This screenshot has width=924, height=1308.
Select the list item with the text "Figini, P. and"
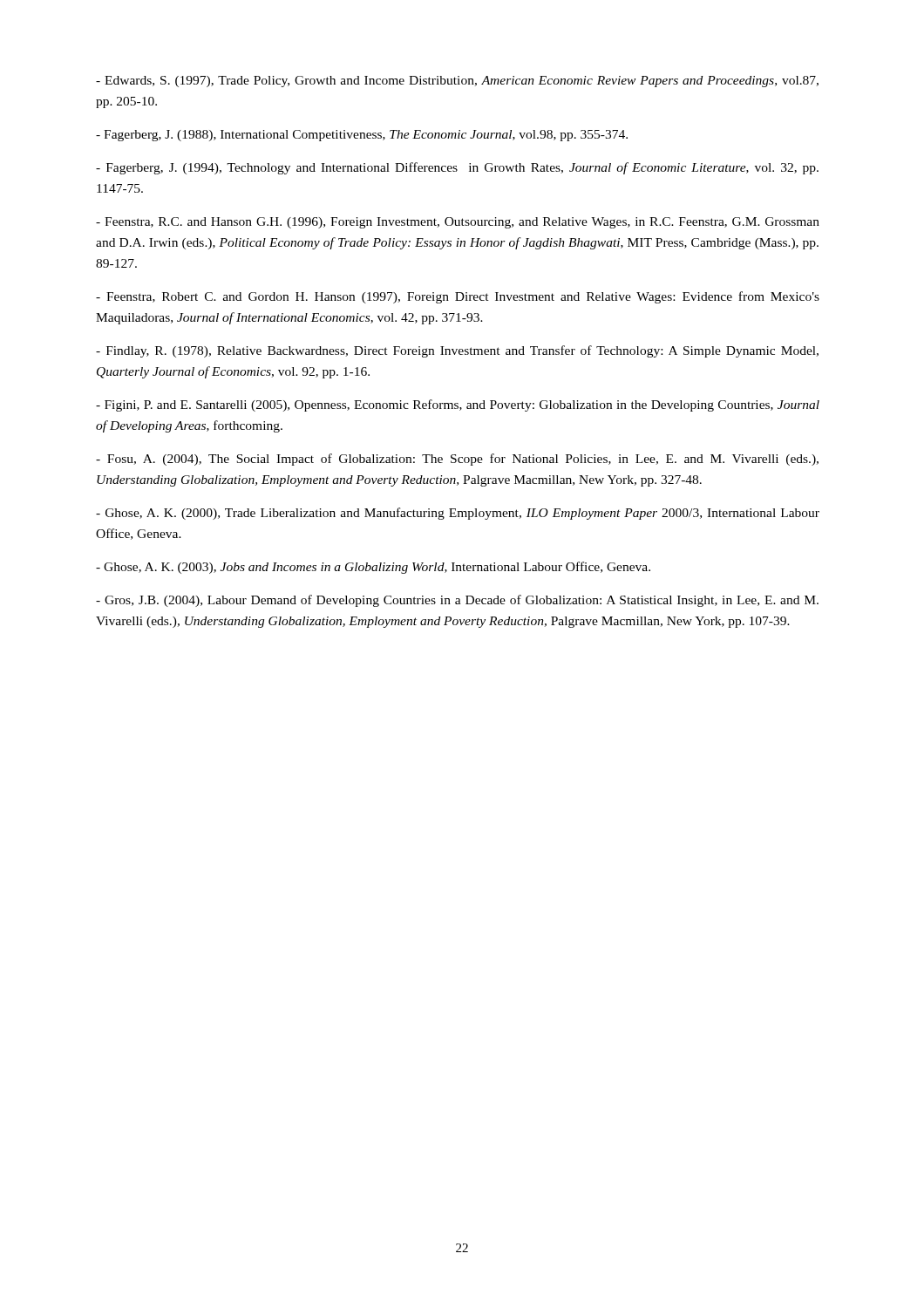point(458,415)
